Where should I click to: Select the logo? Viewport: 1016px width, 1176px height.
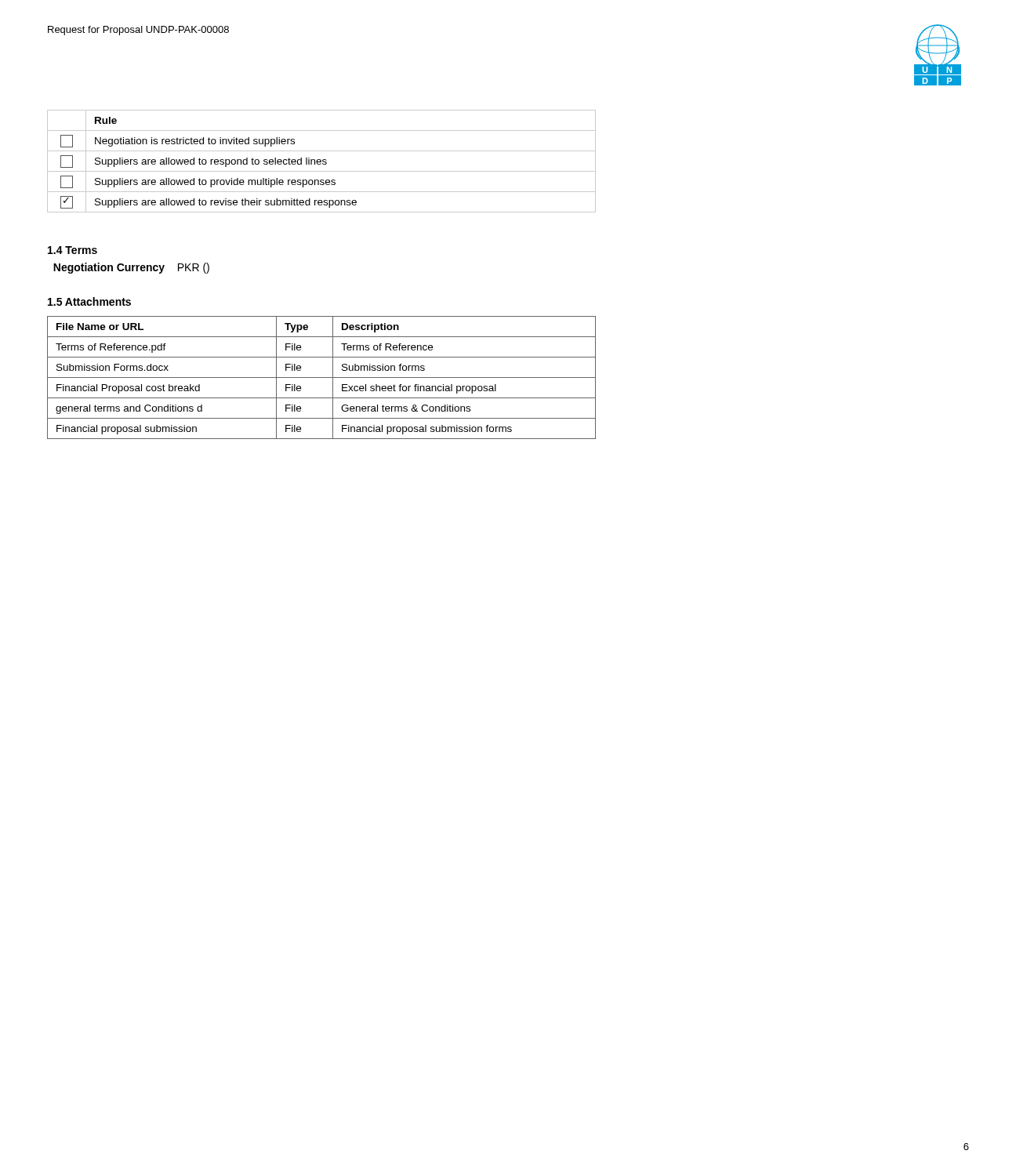[938, 55]
